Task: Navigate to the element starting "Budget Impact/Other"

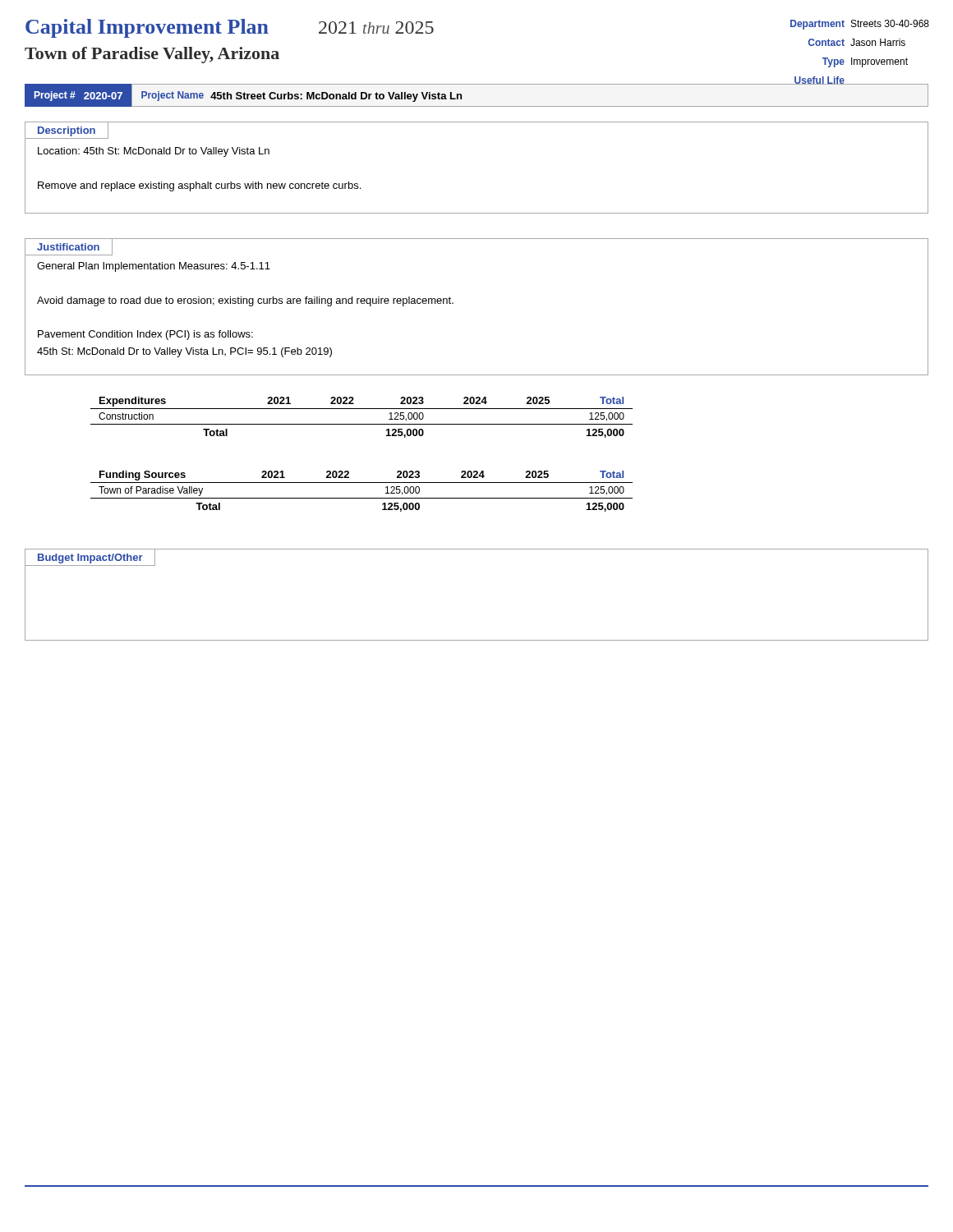Action: point(90,557)
